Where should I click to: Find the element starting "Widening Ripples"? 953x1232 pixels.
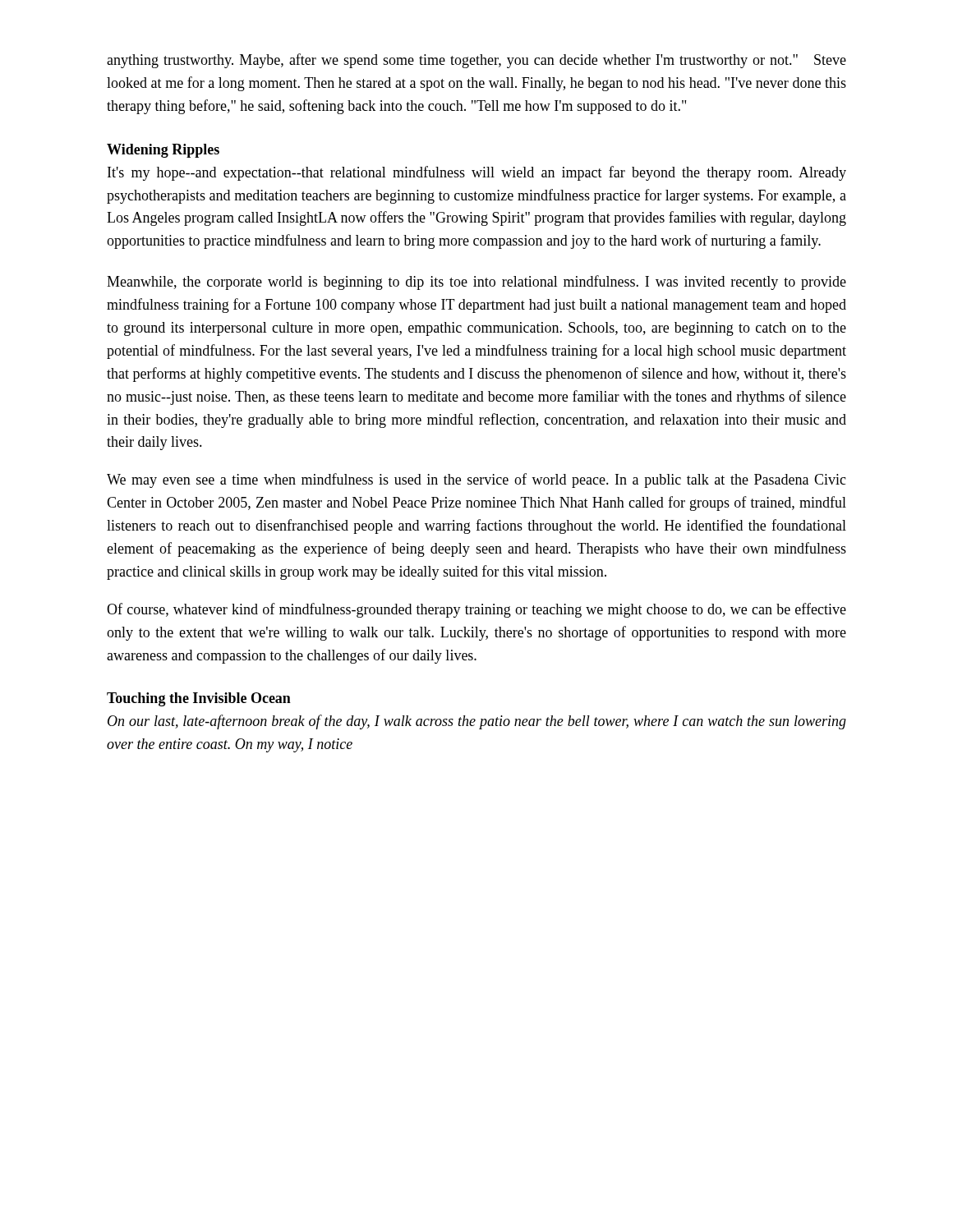163,149
